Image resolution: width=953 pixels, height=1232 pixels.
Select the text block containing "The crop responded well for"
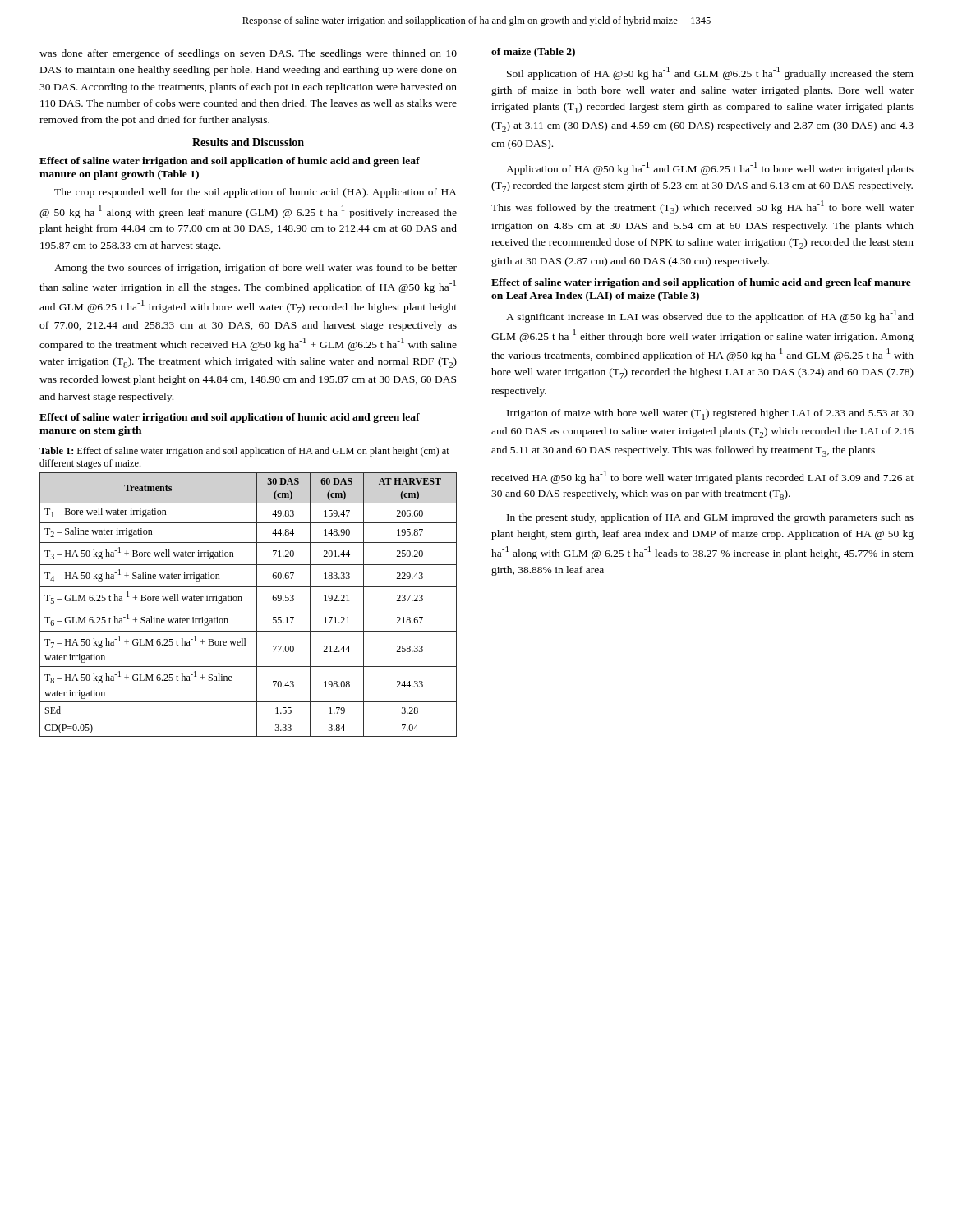248,219
